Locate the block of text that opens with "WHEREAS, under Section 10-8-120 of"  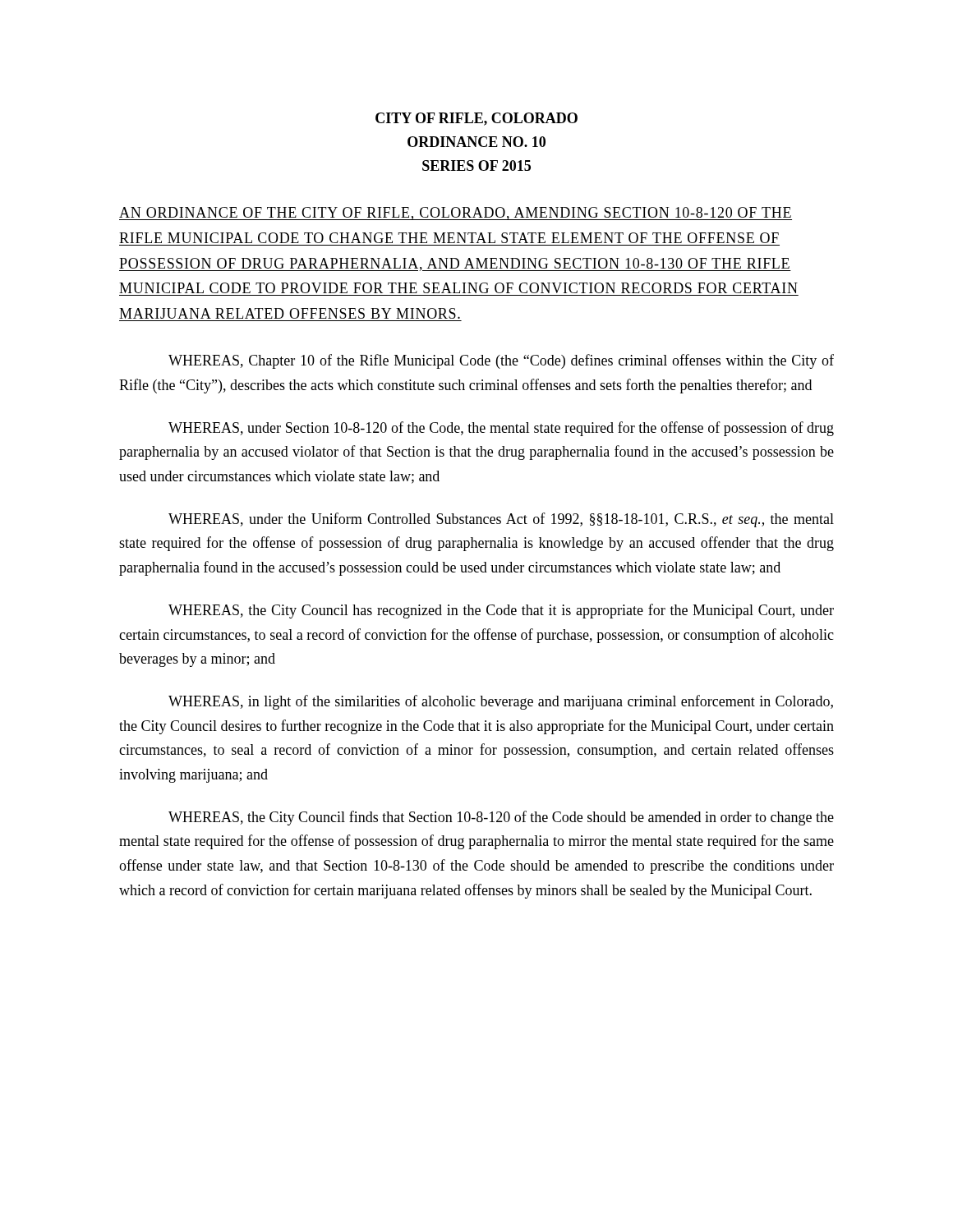pyautogui.click(x=476, y=452)
